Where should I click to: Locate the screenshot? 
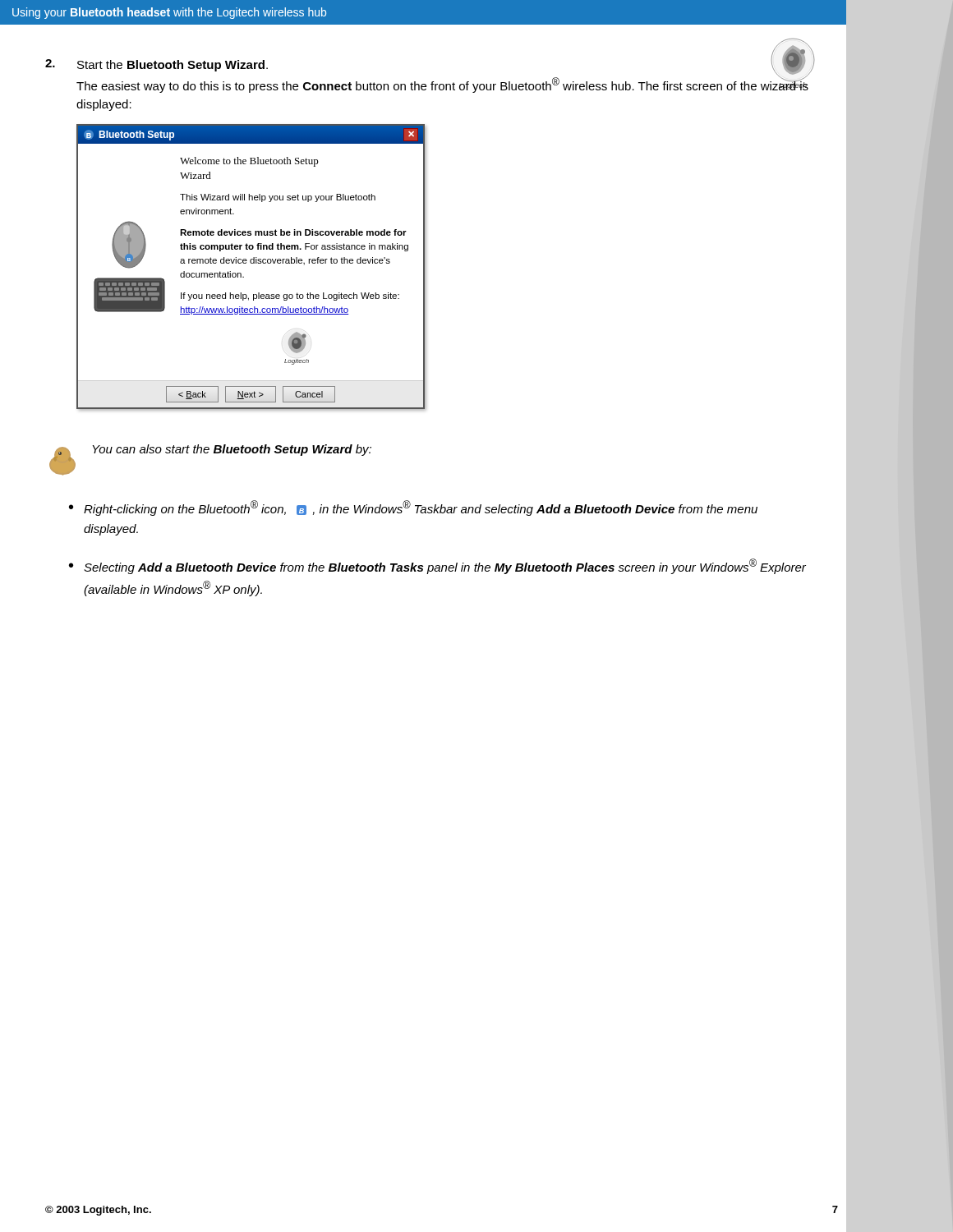[251, 266]
